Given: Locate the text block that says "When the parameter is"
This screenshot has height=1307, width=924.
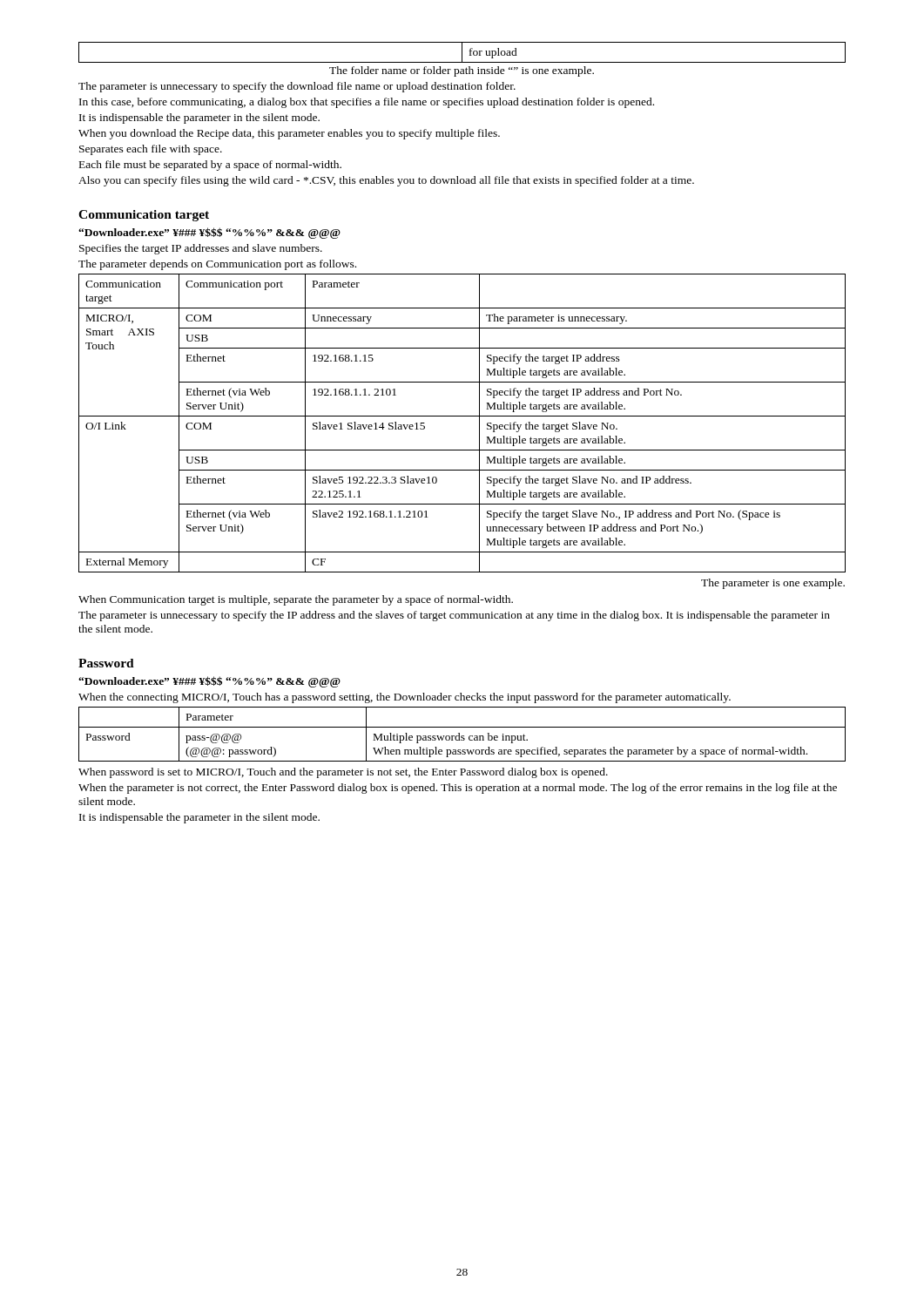Looking at the screenshot, I should 458,794.
